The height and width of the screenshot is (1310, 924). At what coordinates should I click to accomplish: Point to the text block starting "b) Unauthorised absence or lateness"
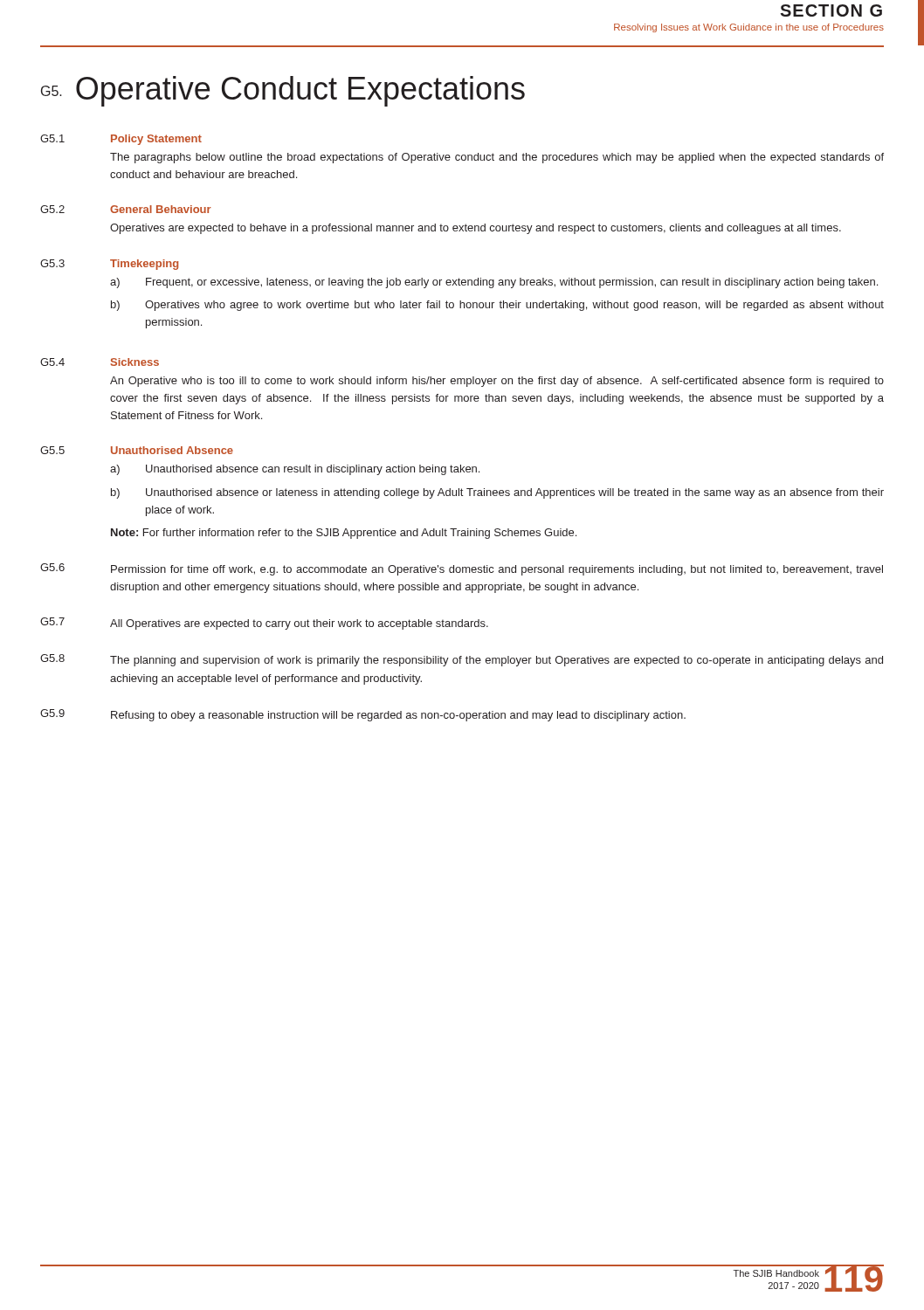[497, 501]
